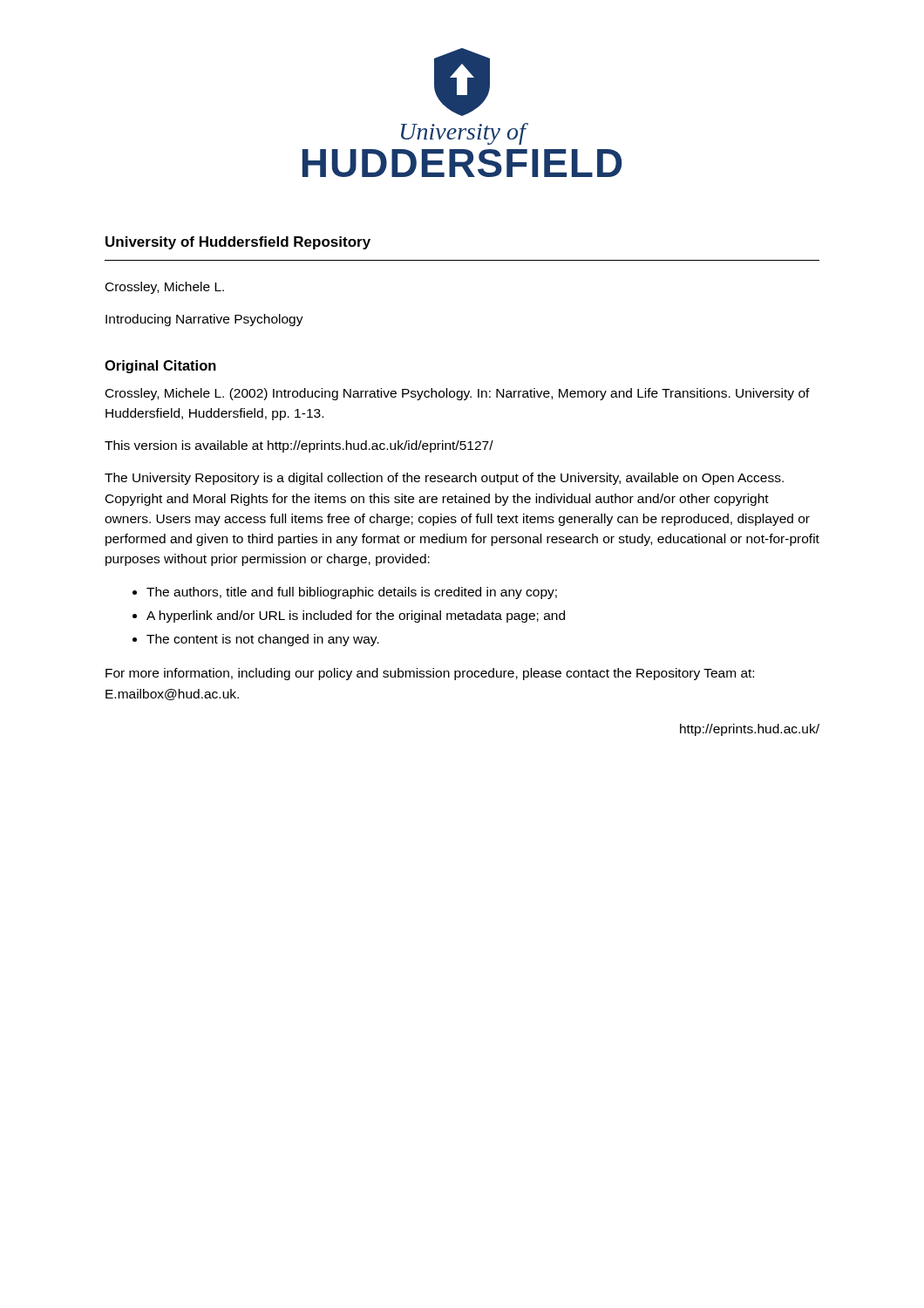Locate the text "Crossley, Michele L."
The height and width of the screenshot is (1308, 924).
(x=165, y=286)
